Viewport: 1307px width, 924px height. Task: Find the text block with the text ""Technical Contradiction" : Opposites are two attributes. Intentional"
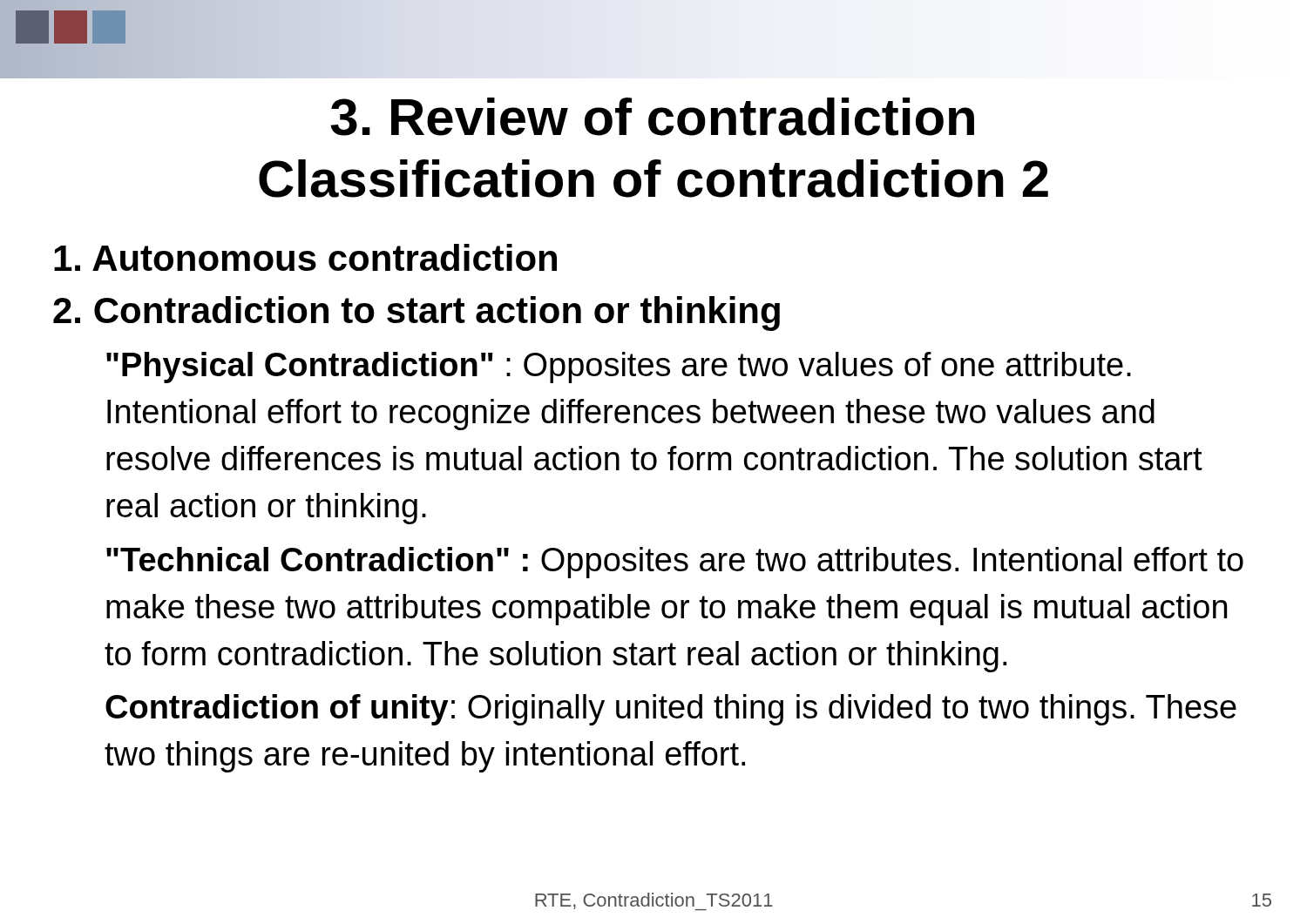coord(674,607)
